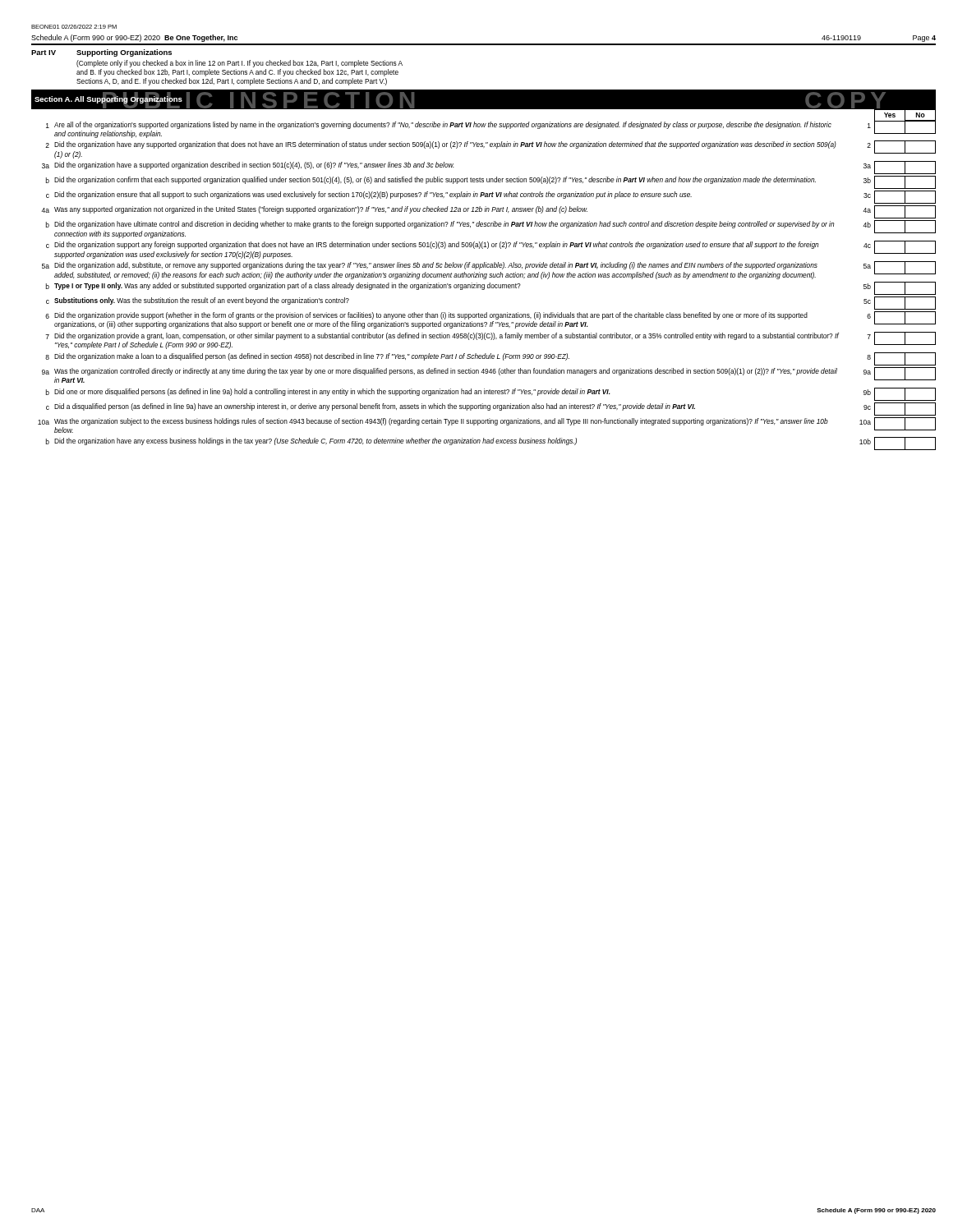
Task: Find the region starting "9a Was the organization controlled"
Action: coord(484,376)
